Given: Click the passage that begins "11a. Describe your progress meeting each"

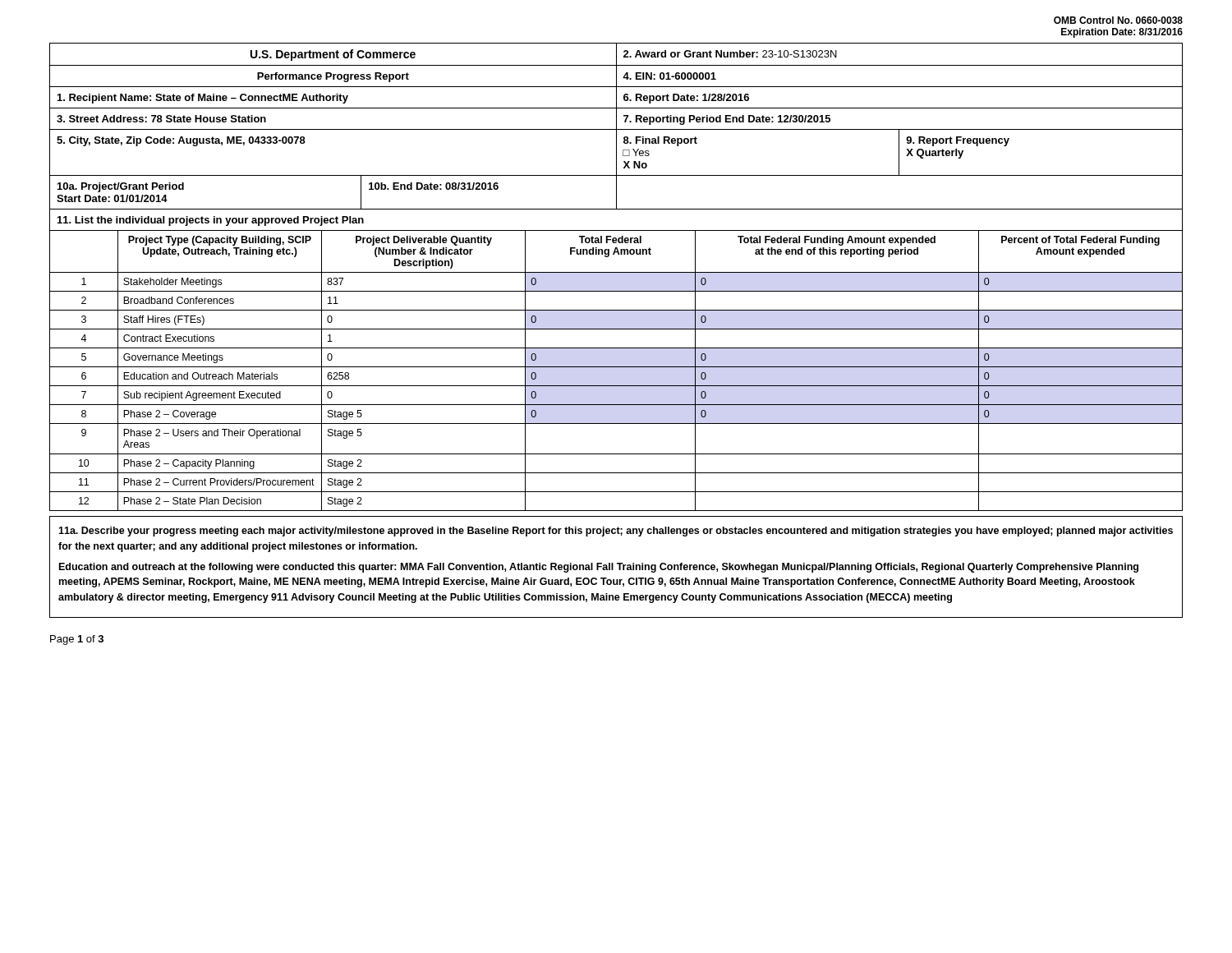Looking at the screenshot, I should click(616, 564).
